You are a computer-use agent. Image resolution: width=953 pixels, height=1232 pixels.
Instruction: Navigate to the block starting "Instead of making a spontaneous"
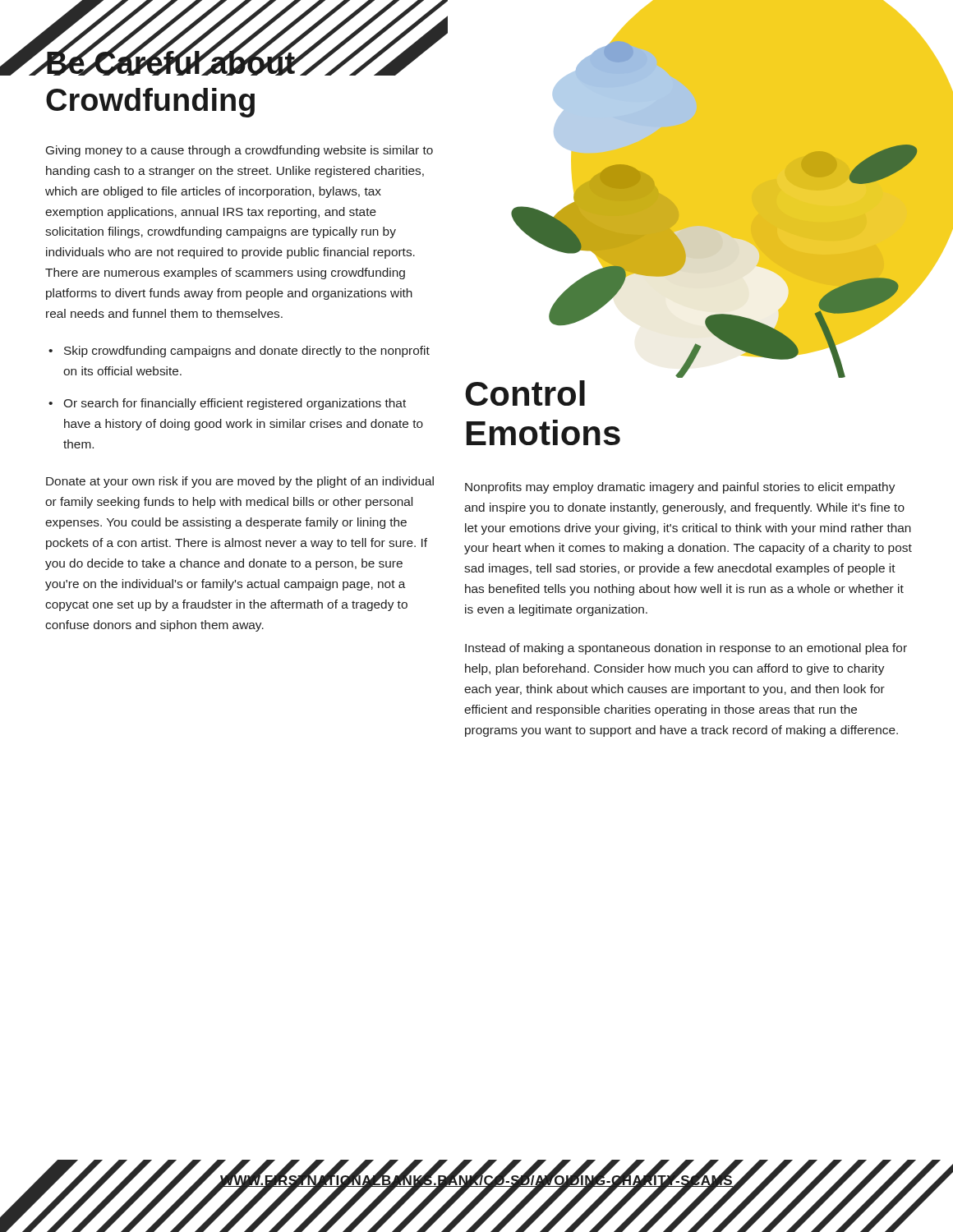[x=686, y=689]
